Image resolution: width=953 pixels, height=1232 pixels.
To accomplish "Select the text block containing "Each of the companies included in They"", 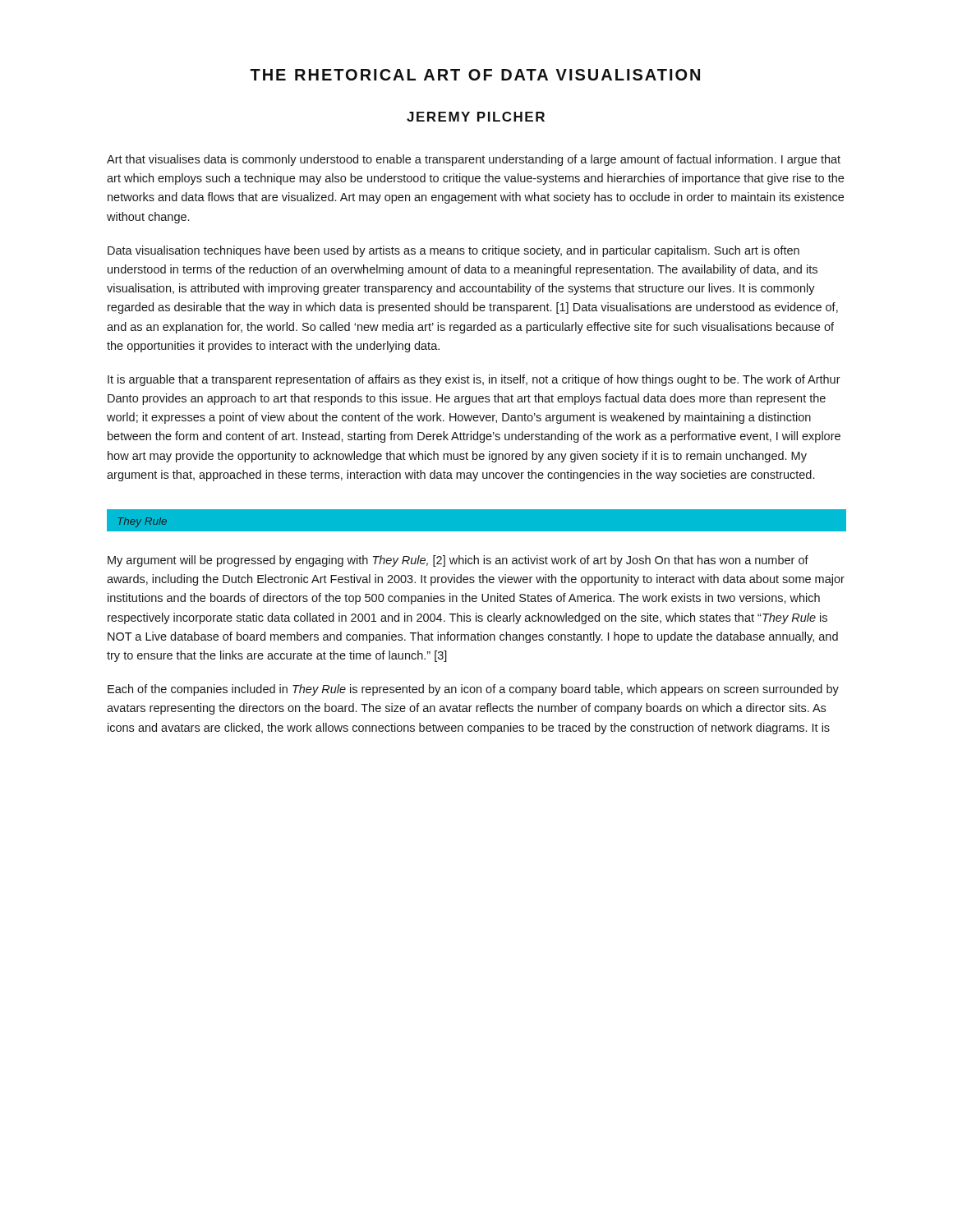I will (473, 708).
